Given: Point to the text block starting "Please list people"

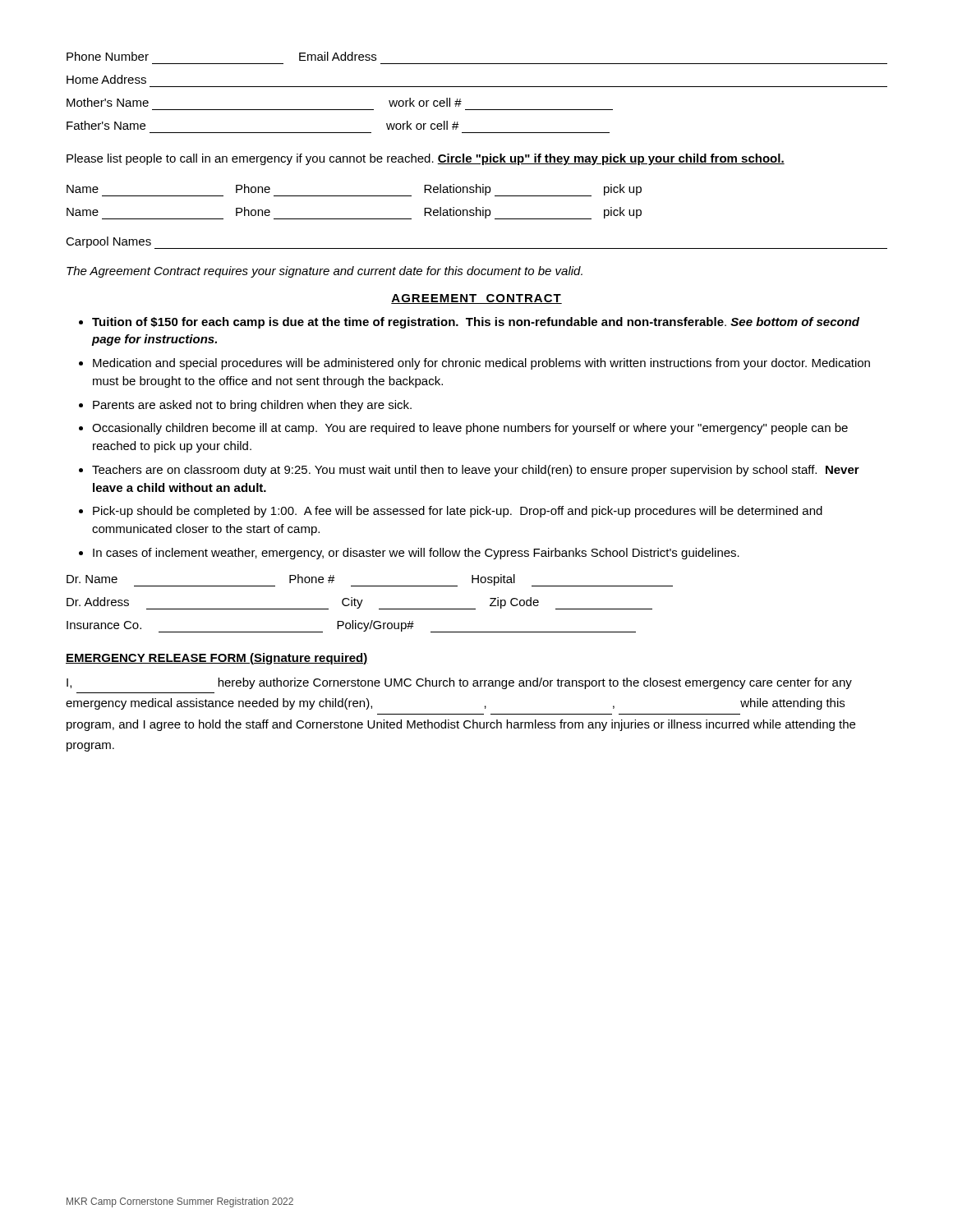Looking at the screenshot, I should point(425,158).
